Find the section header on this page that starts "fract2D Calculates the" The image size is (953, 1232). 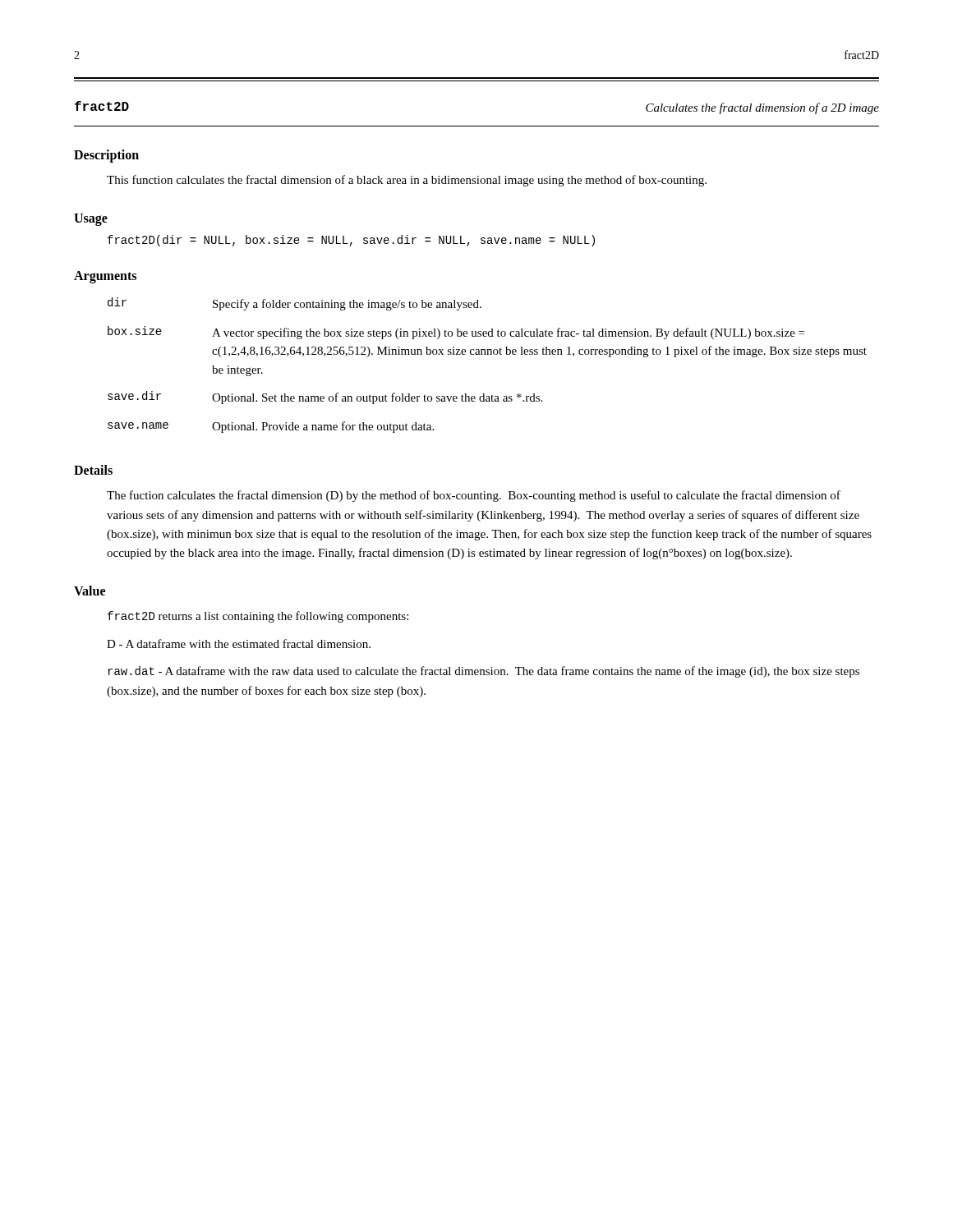coord(98,107)
